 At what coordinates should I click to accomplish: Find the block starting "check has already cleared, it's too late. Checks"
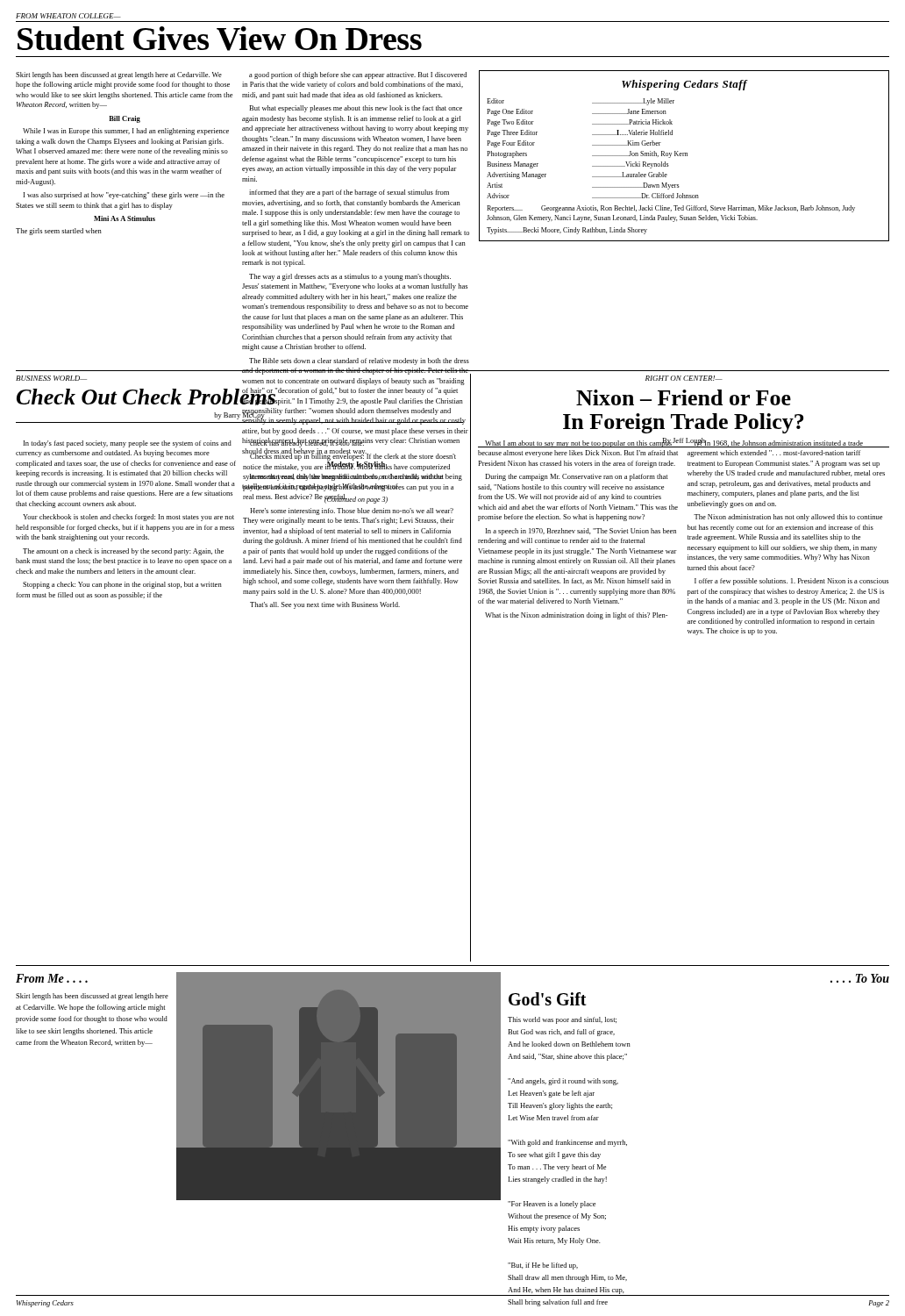point(353,524)
